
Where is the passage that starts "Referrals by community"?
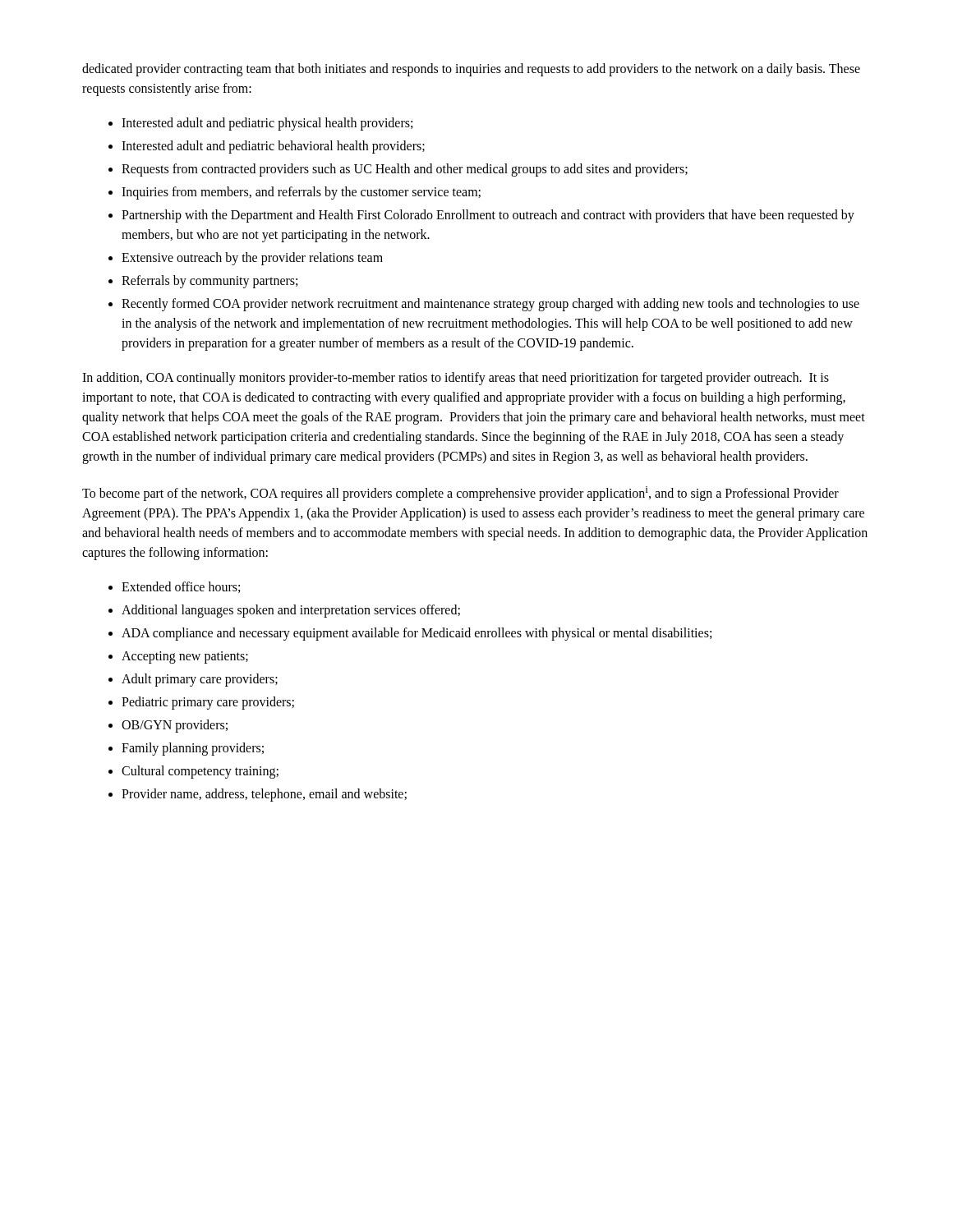pyautogui.click(x=210, y=280)
